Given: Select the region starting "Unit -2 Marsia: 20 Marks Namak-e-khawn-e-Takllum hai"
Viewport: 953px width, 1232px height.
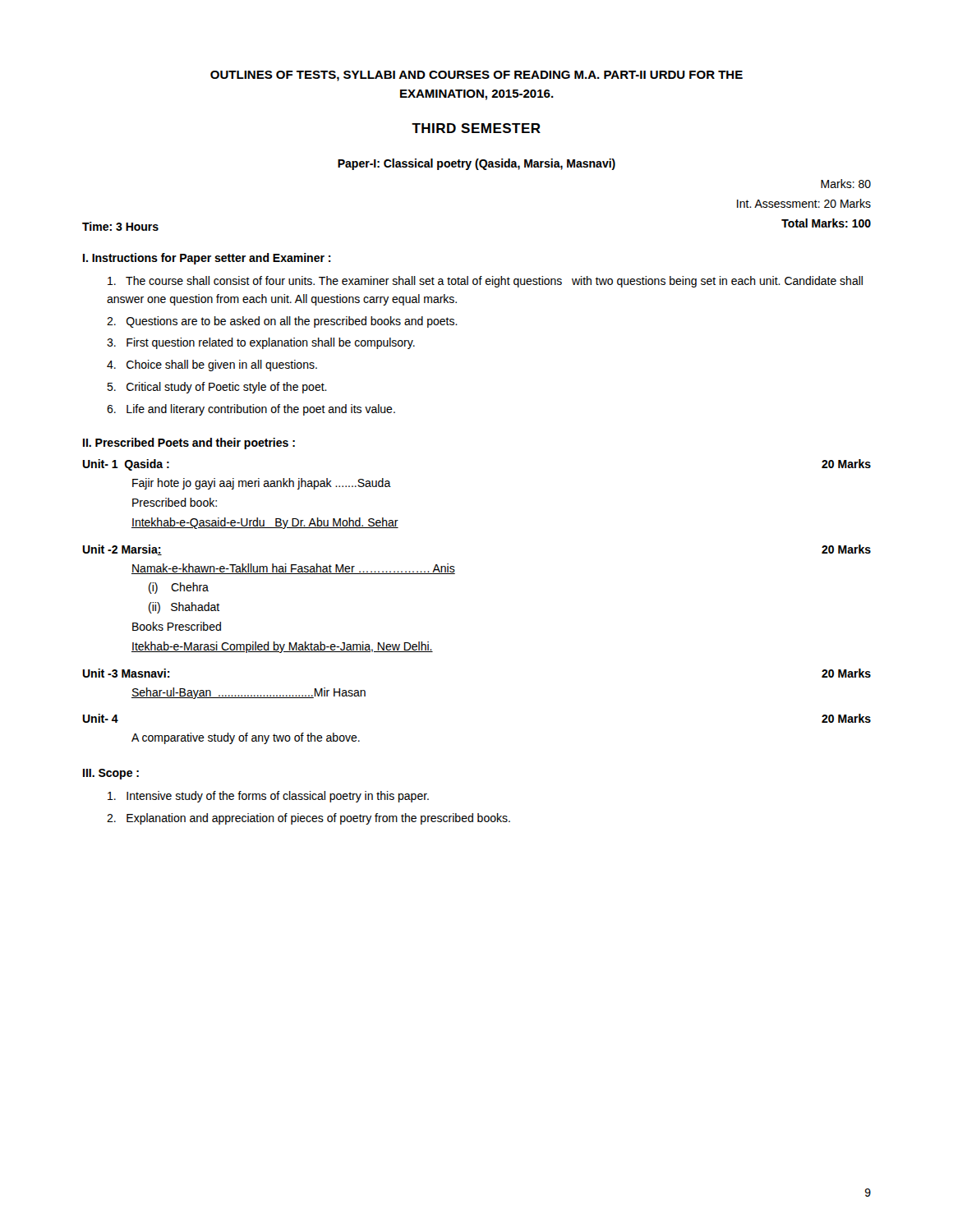Looking at the screenshot, I should (x=113, y=551).
